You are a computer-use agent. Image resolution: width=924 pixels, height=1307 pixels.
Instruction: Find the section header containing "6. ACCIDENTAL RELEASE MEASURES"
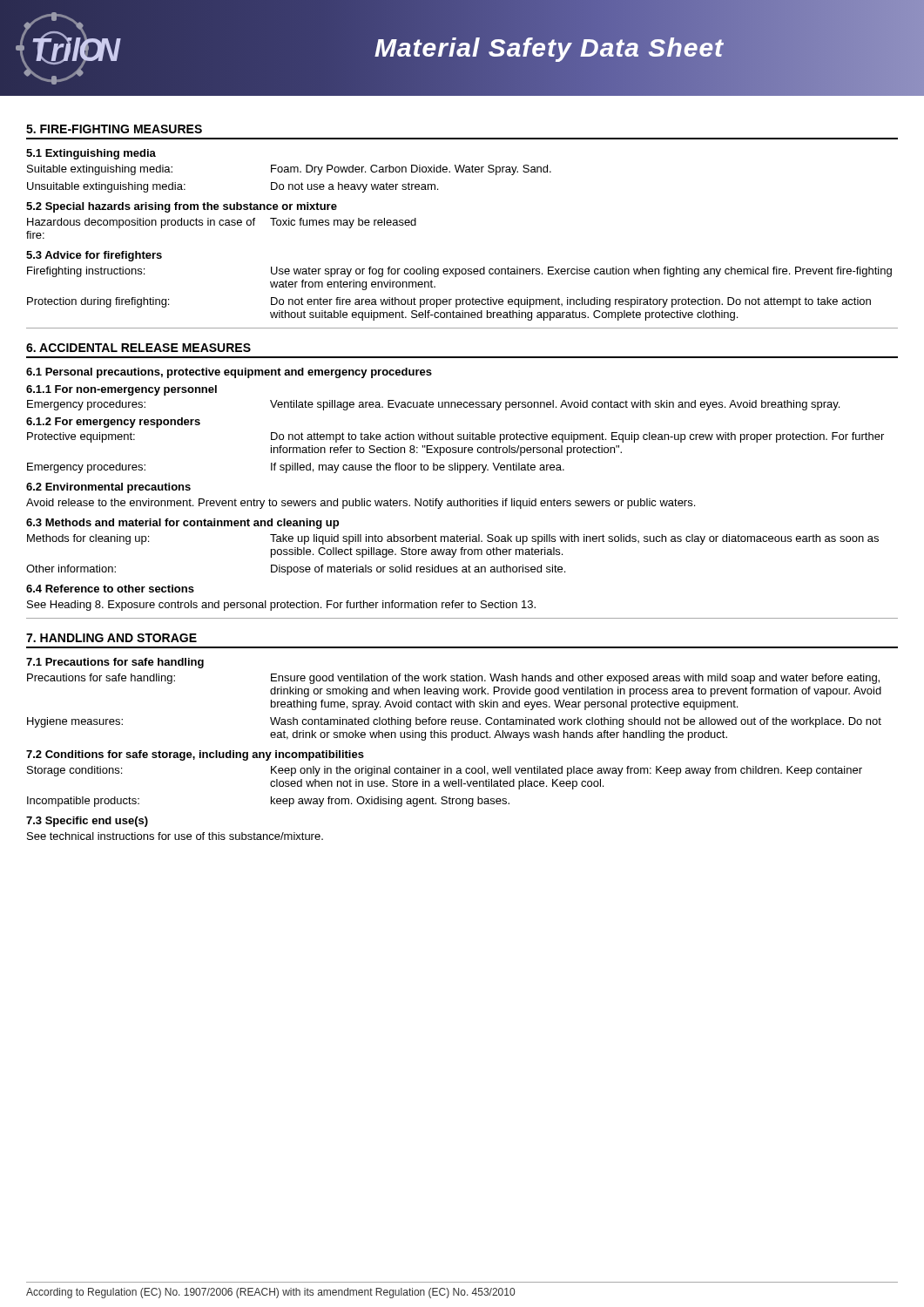pyautogui.click(x=138, y=348)
